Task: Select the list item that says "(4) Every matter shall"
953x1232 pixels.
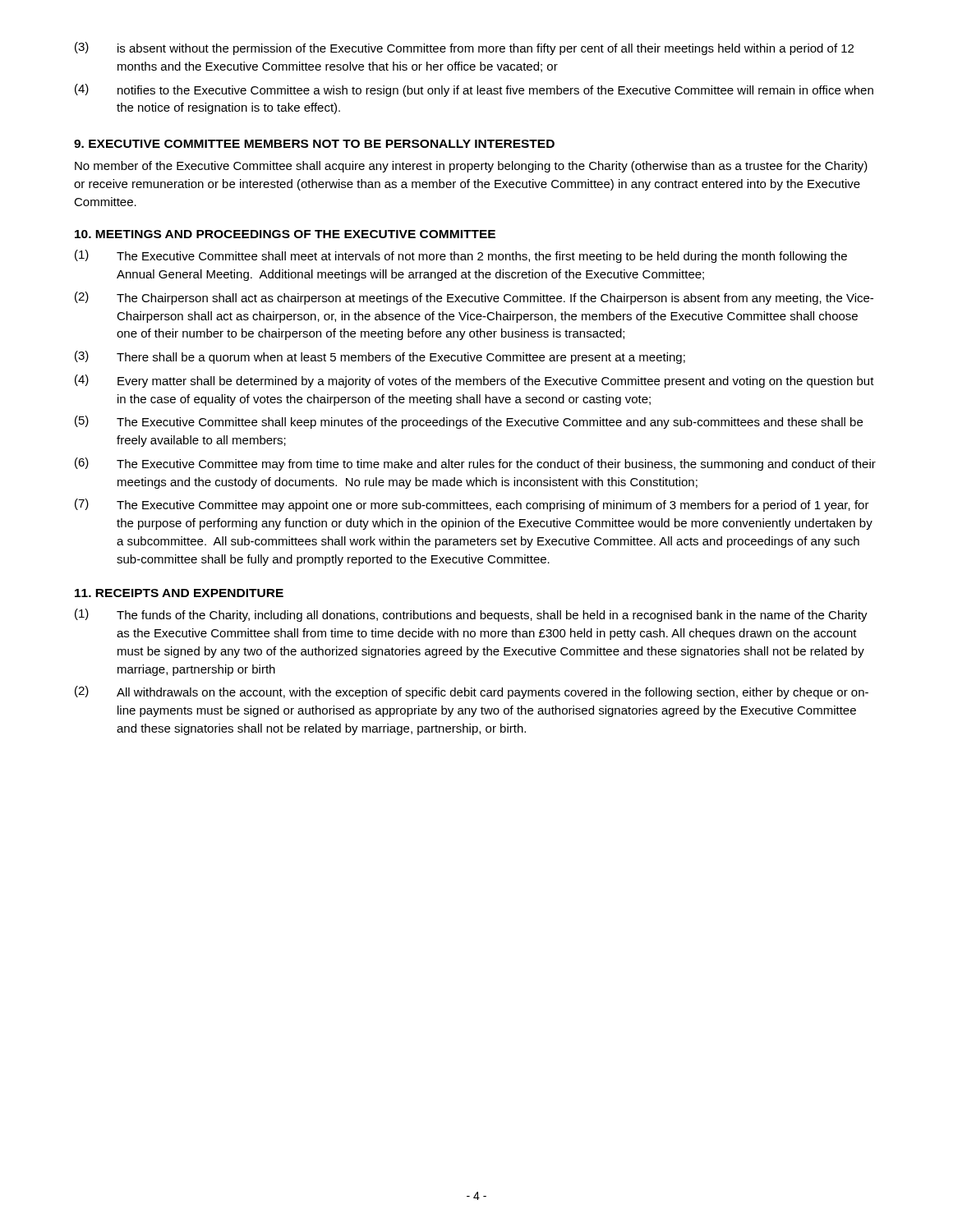Action: coord(476,390)
